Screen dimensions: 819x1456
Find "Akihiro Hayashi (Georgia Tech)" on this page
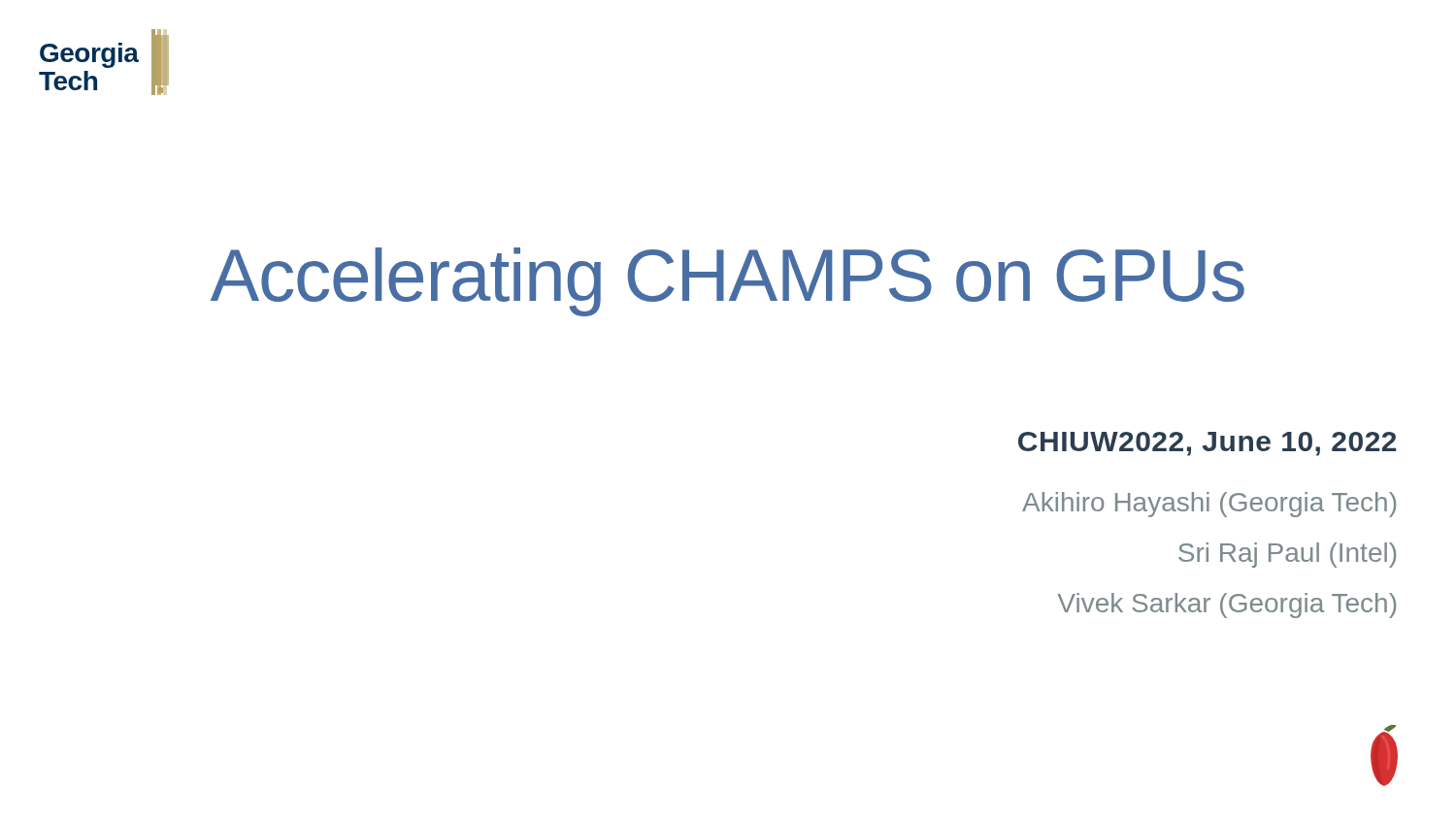[1210, 502]
